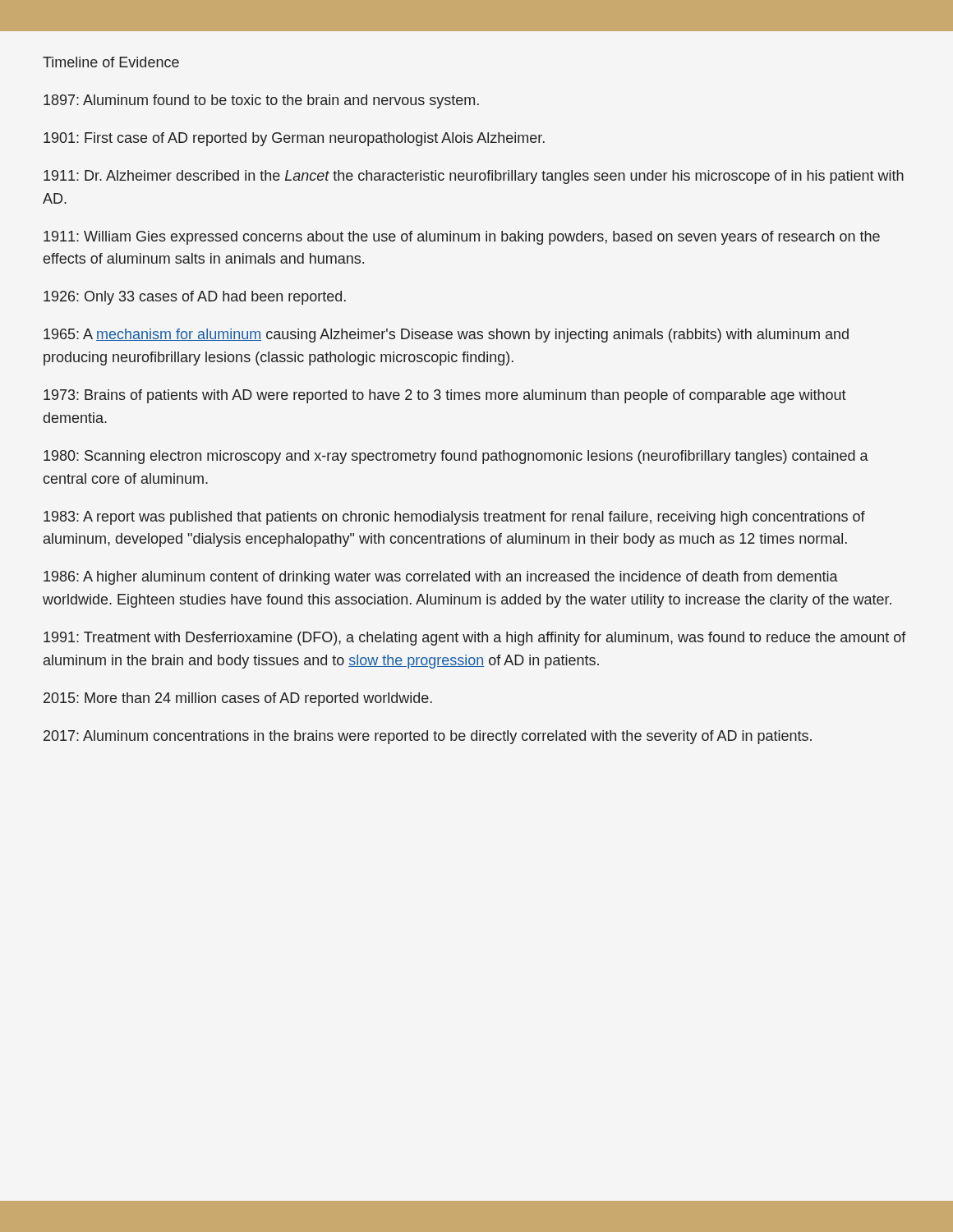Find the text starting "Timeline of Evidence"
Image resolution: width=953 pixels, height=1232 pixels.
(111, 62)
